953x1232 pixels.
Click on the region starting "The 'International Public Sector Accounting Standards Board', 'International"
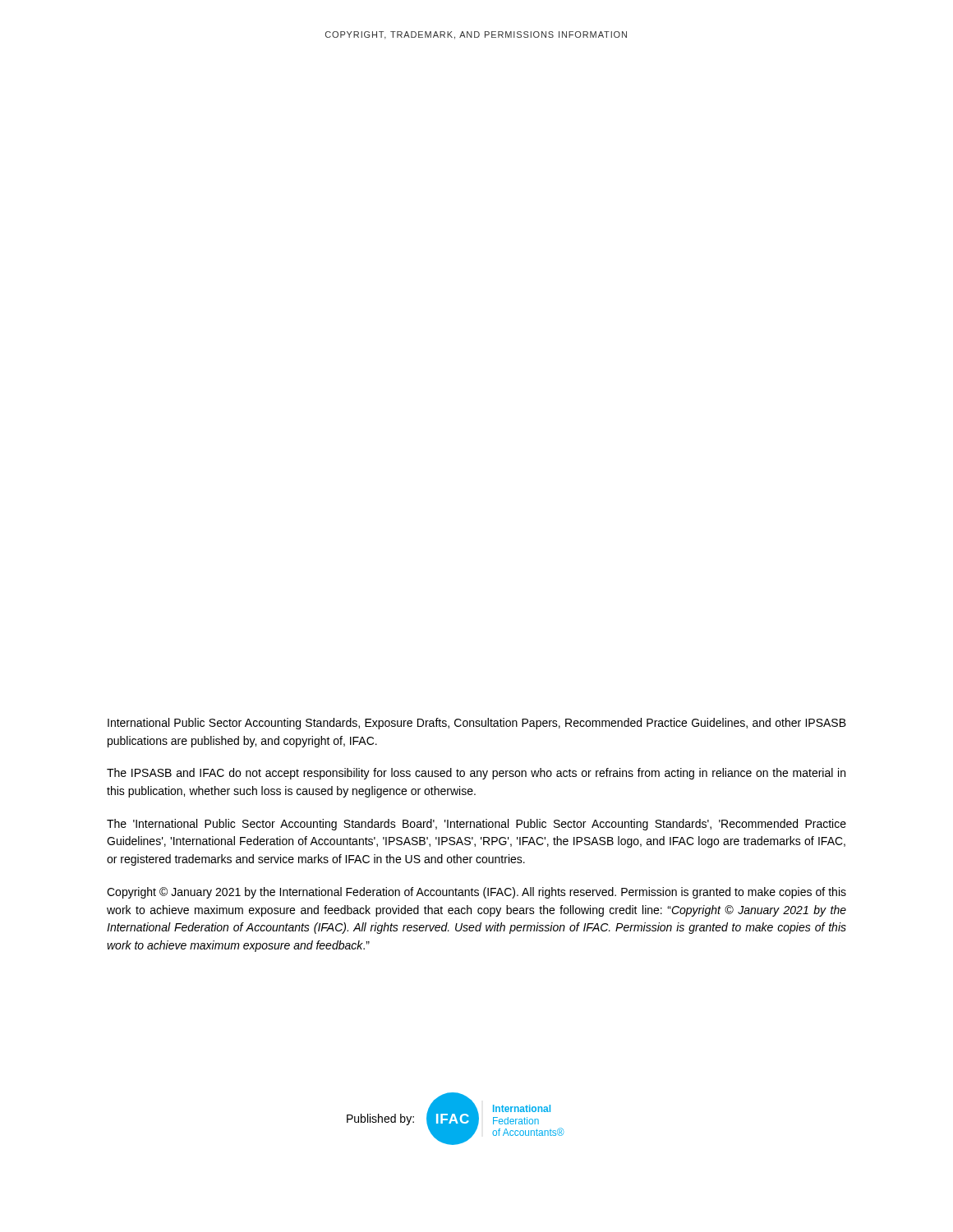tap(476, 841)
